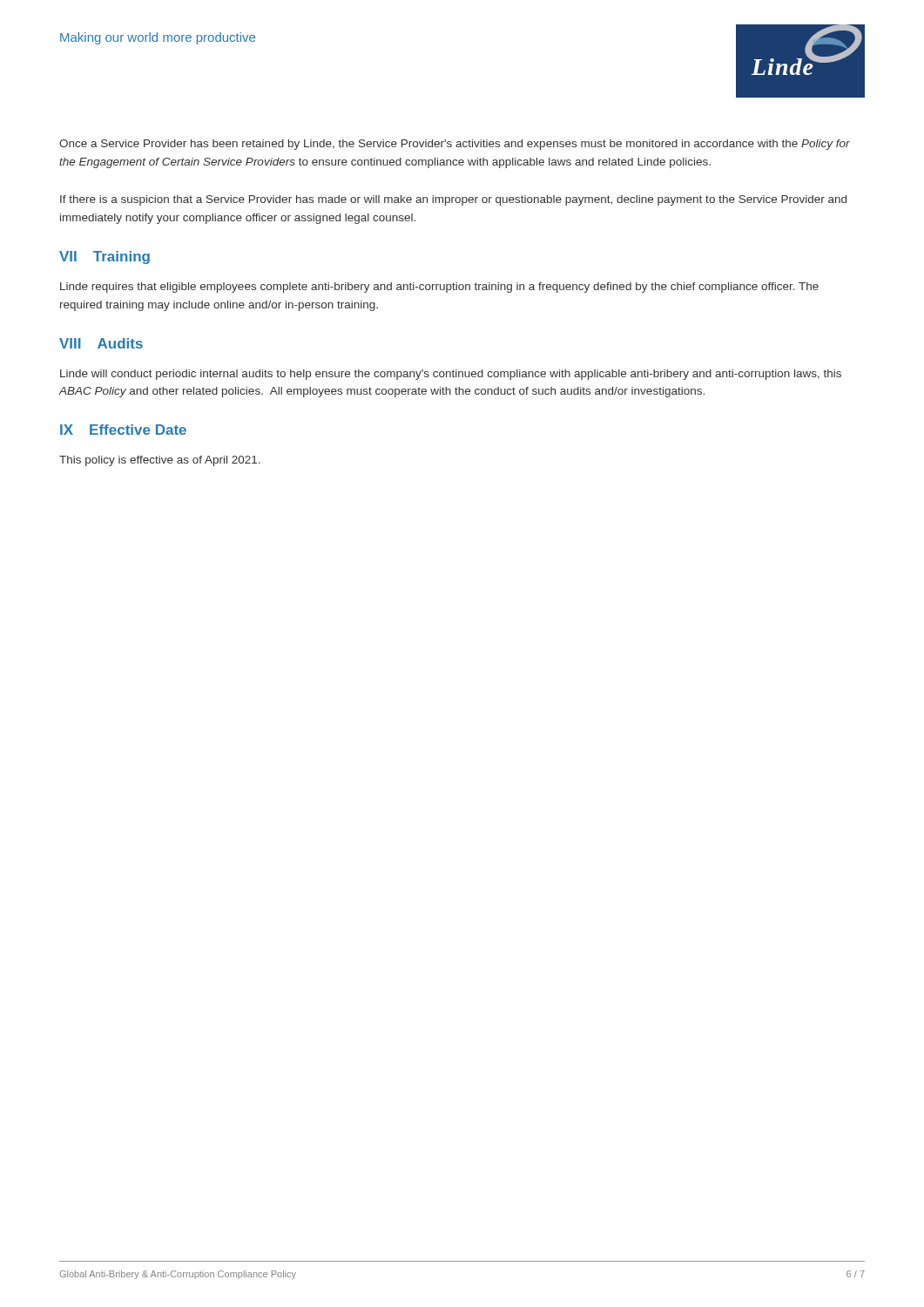Viewport: 924px width, 1307px height.
Task: Click on the logo
Action: pos(800,61)
